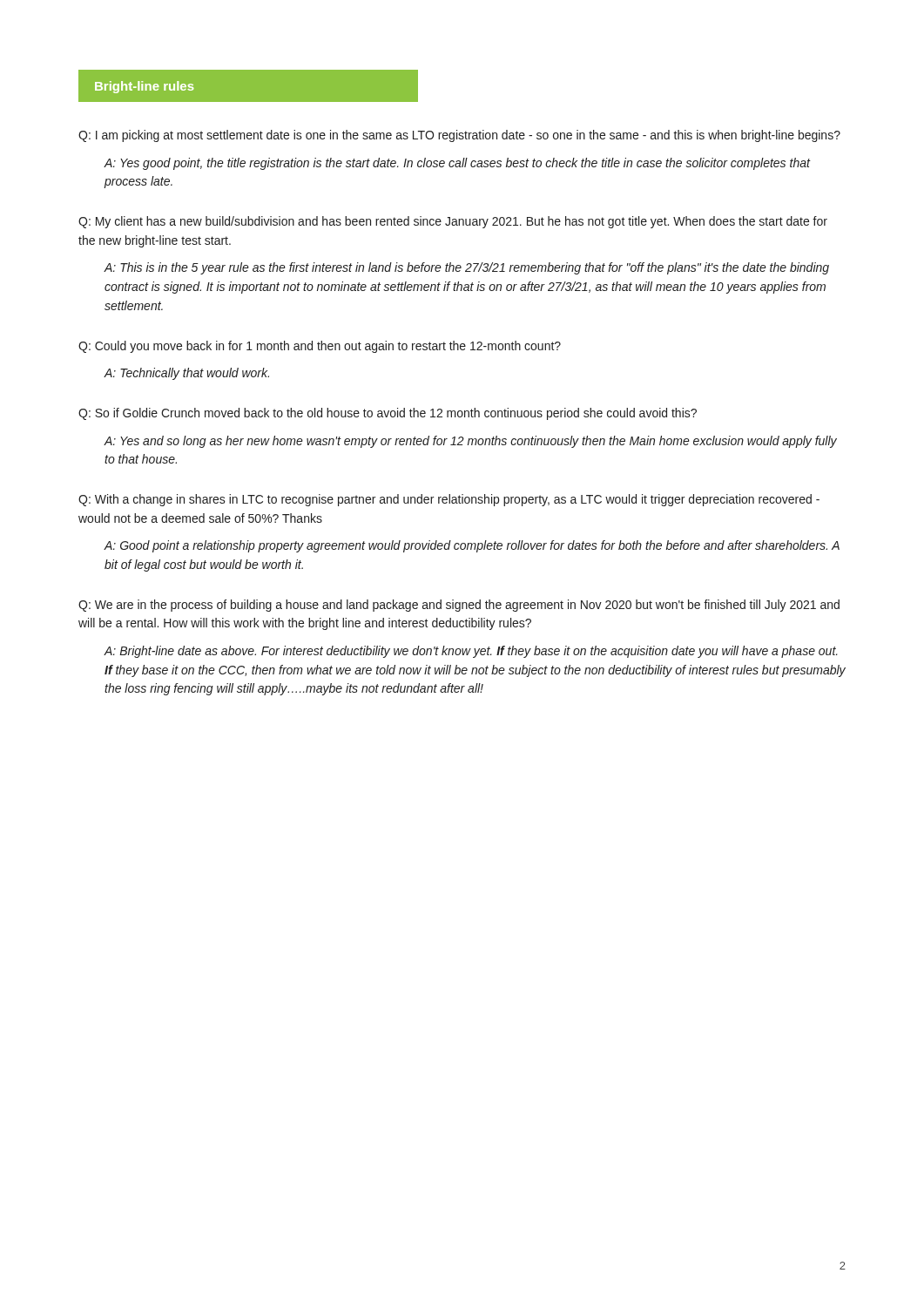Click on the text starting "Q: My client"
The width and height of the screenshot is (924, 1307).
point(453,231)
